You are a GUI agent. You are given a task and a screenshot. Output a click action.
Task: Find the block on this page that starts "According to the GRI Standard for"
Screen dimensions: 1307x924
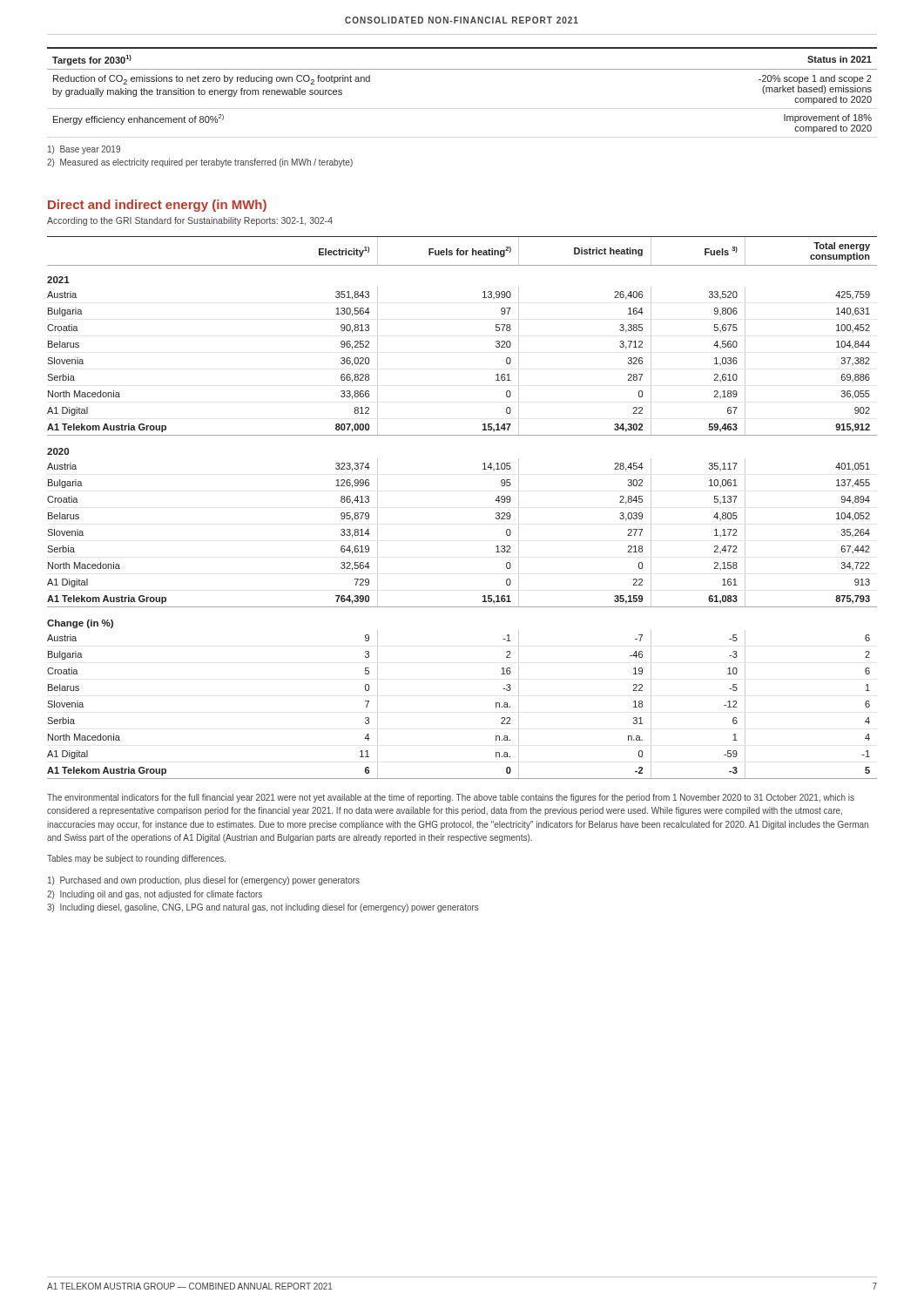(x=190, y=220)
